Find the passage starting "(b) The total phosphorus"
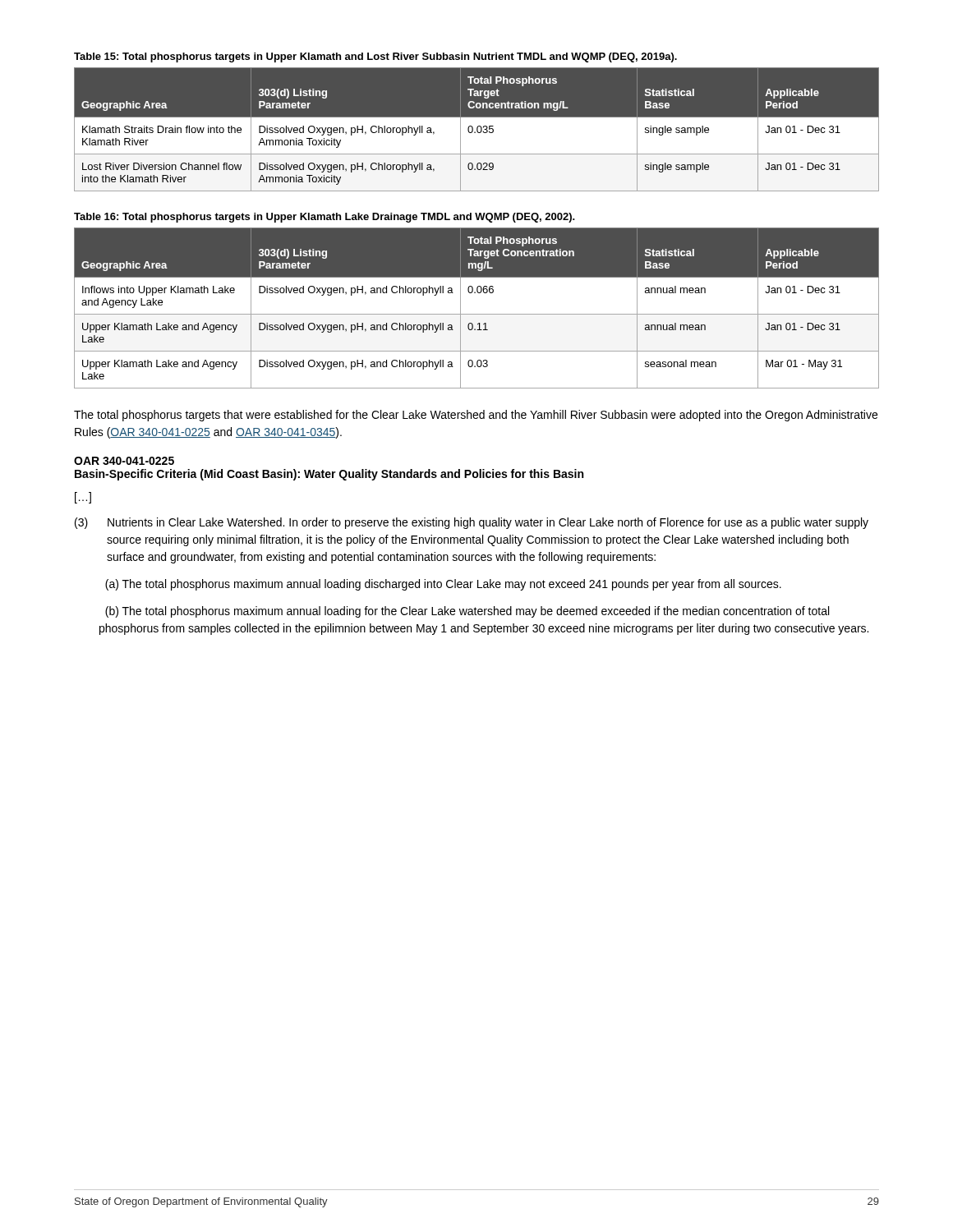The width and height of the screenshot is (953, 1232). (x=484, y=620)
